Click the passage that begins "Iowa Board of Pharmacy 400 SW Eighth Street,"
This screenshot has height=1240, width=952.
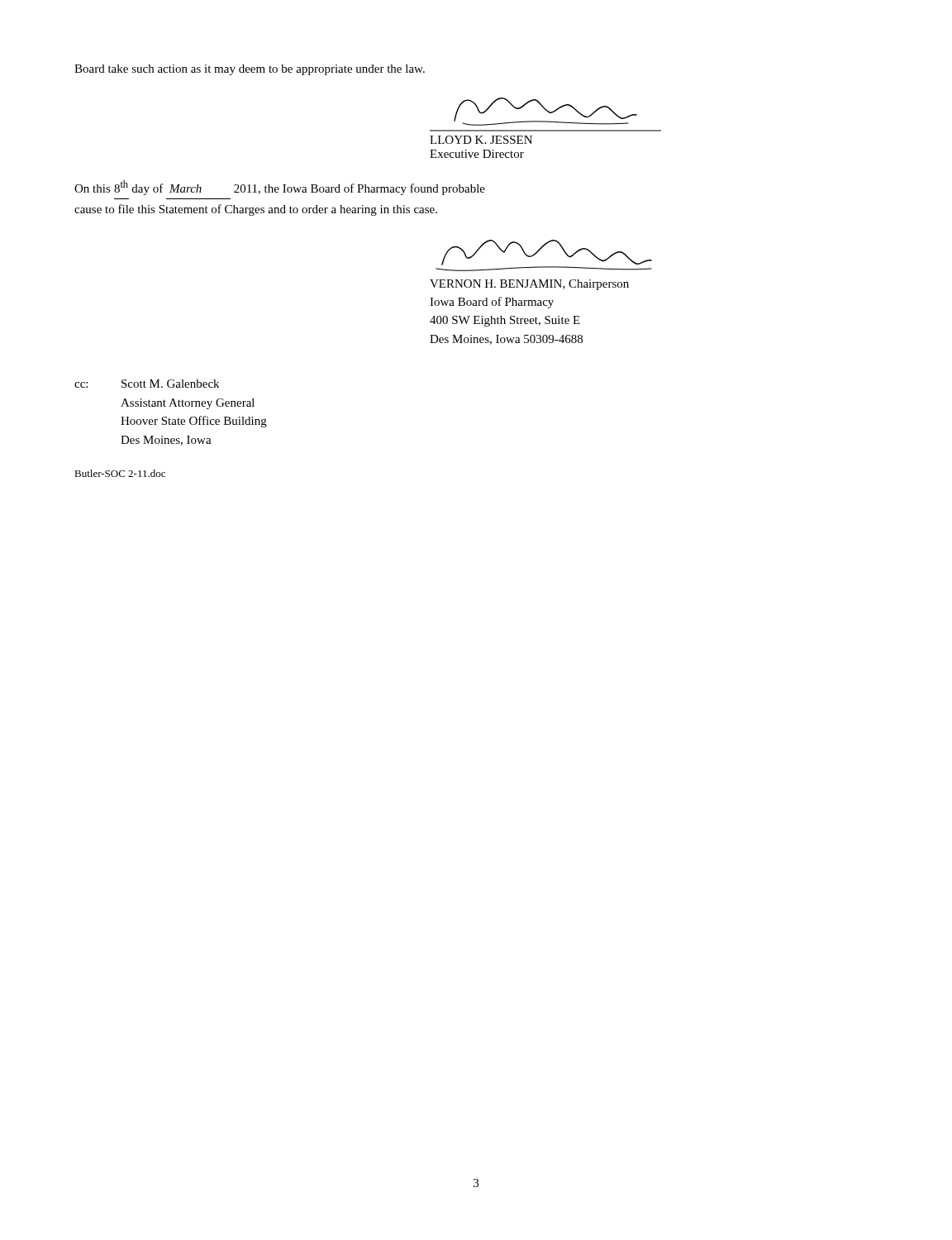pos(507,320)
